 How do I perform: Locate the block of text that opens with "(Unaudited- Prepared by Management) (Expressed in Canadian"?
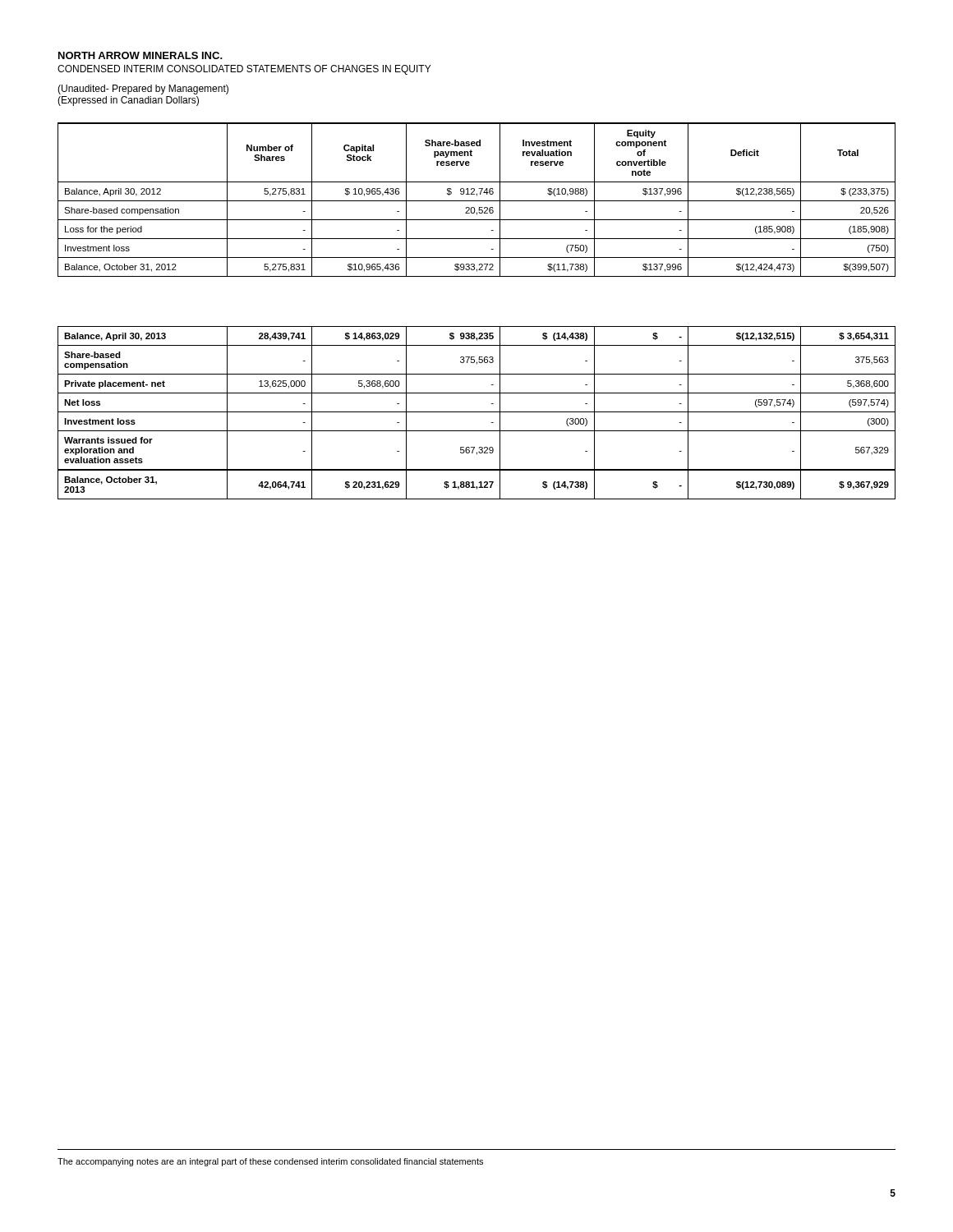coord(143,94)
